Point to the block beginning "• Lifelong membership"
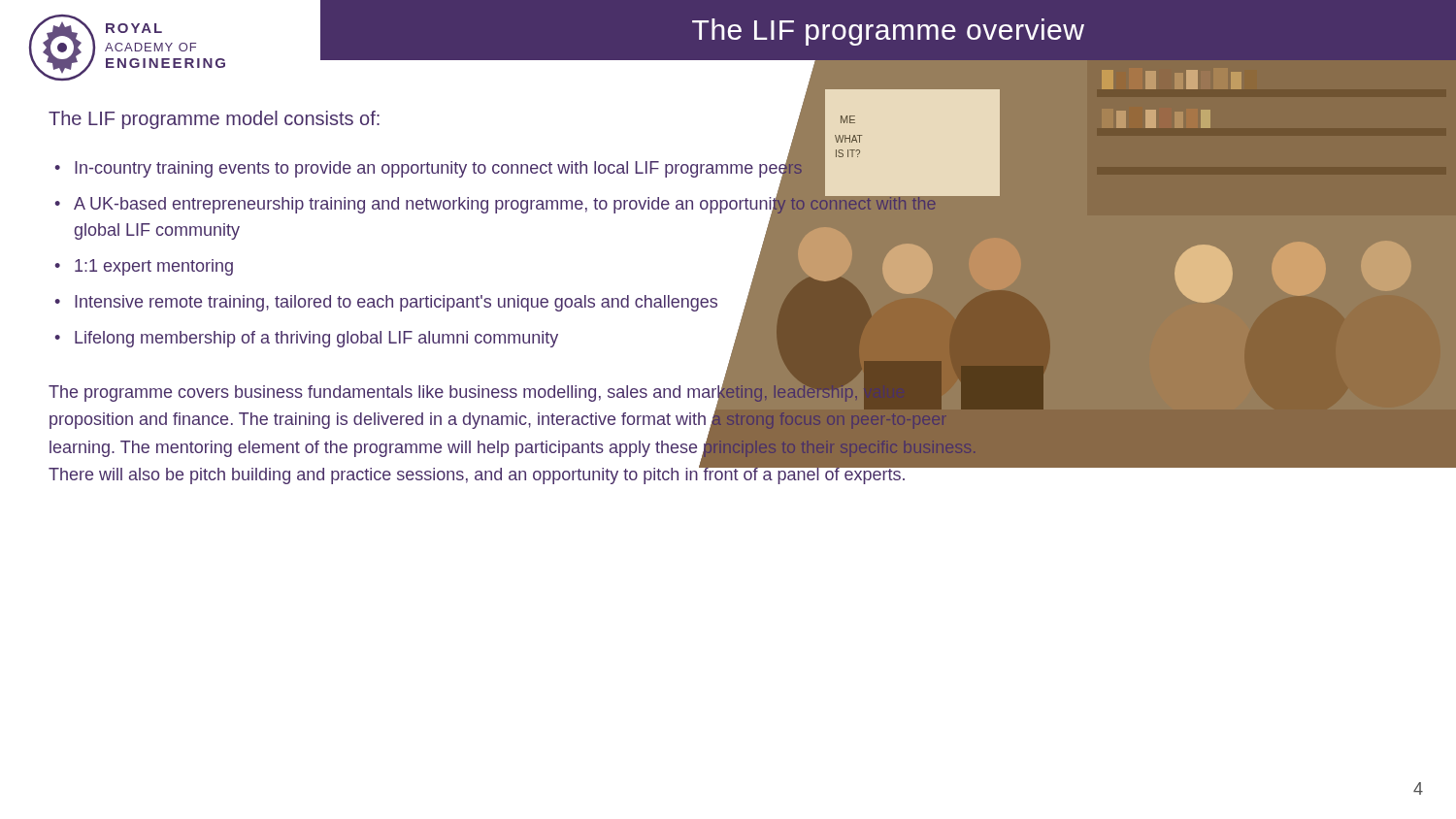The height and width of the screenshot is (819, 1456). [306, 338]
